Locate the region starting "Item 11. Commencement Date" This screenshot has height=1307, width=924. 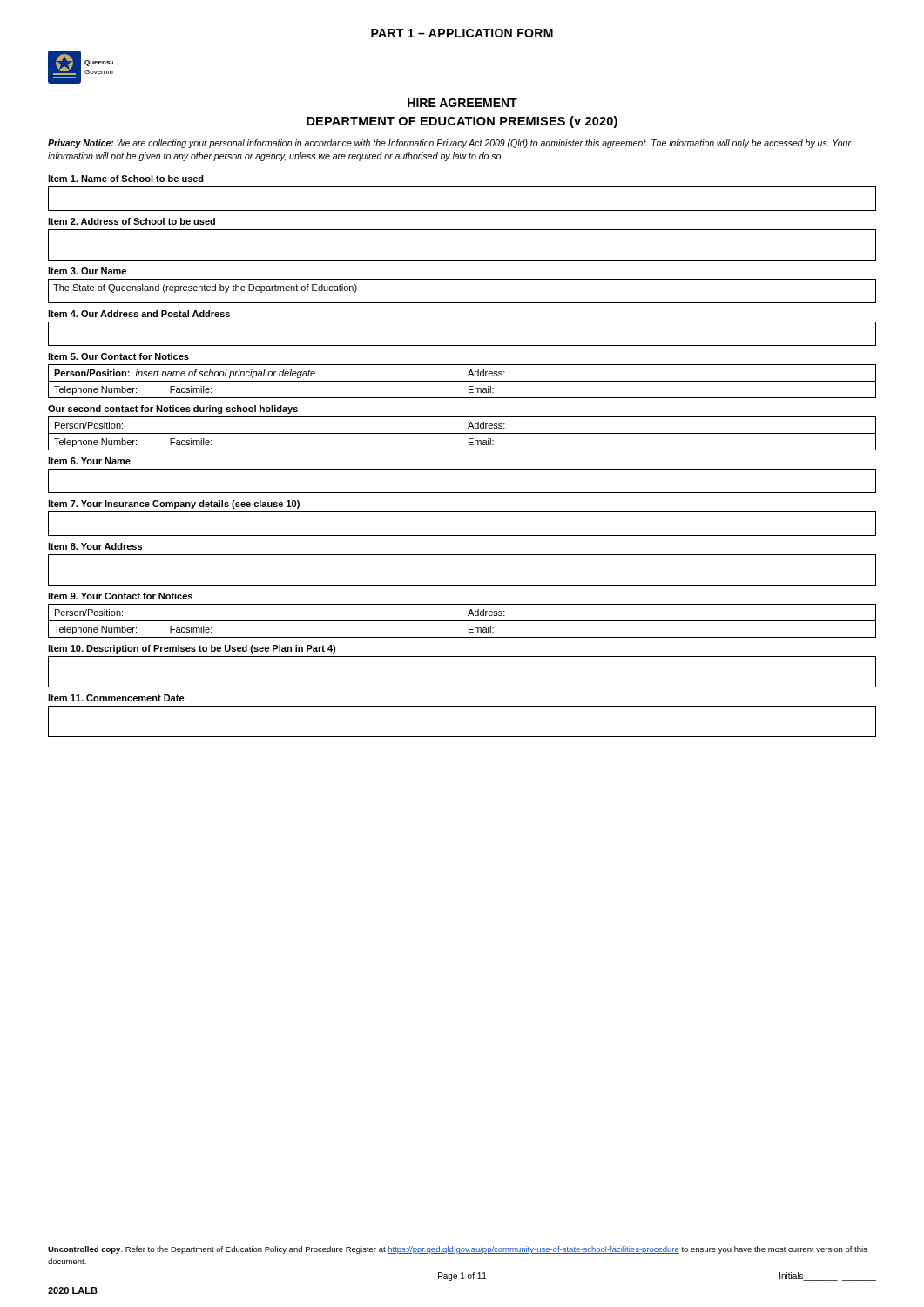point(116,698)
